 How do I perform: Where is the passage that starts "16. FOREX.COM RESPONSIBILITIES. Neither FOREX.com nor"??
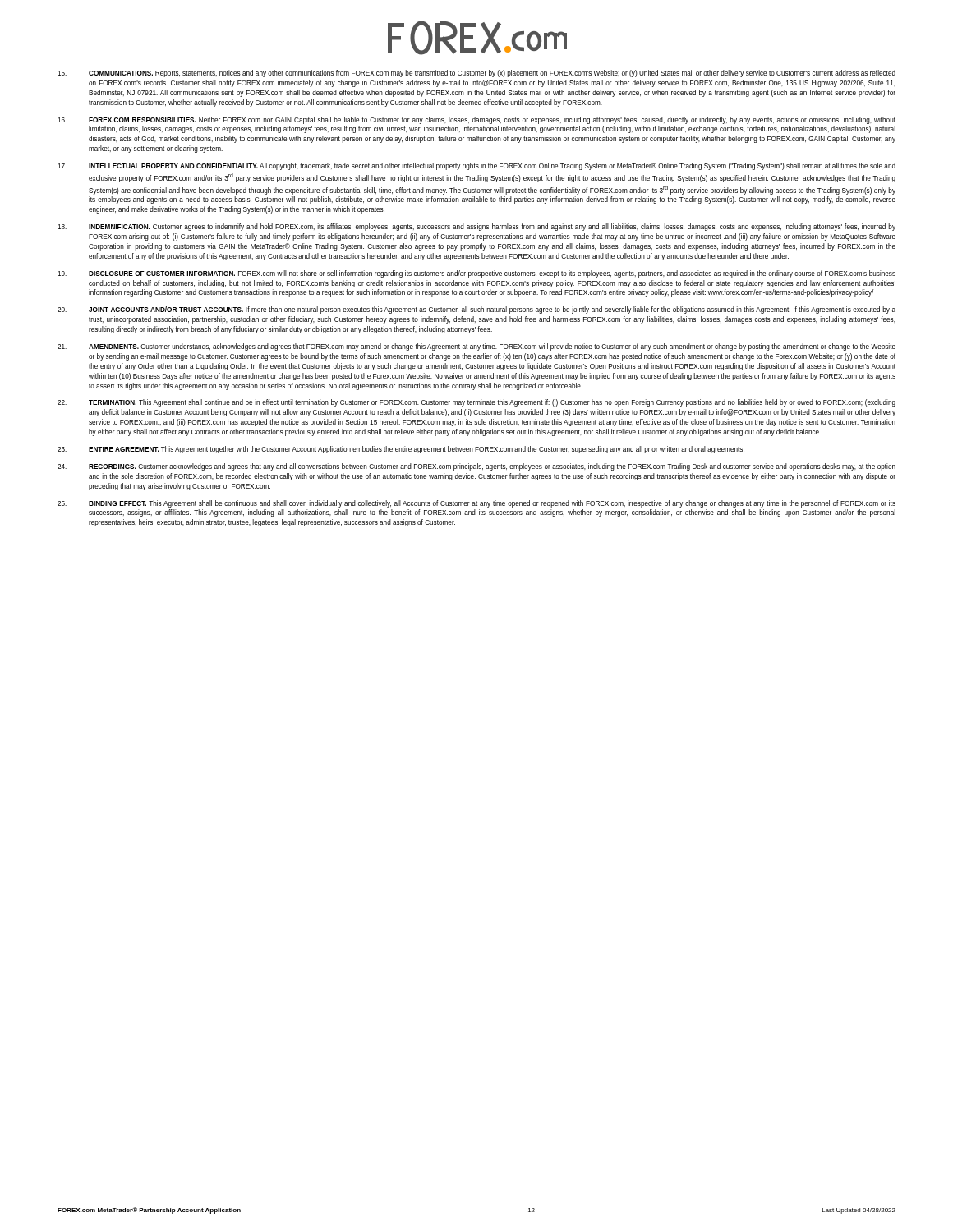[x=476, y=135]
